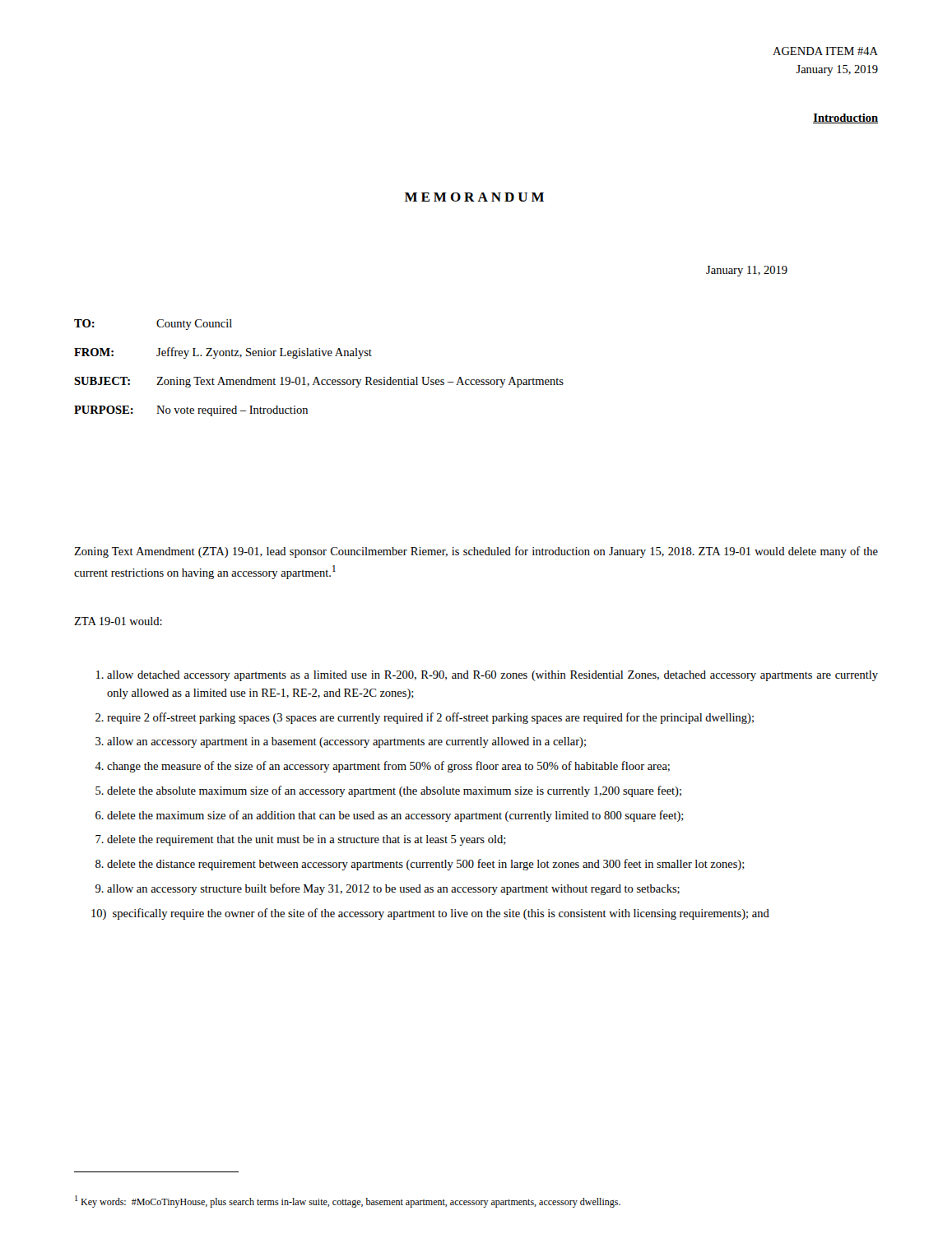Screen dimensions: 1234x952
Task: Locate the region starting "PURPOSE: No vote required – Introduction"
Action: pyautogui.click(x=191, y=411)
